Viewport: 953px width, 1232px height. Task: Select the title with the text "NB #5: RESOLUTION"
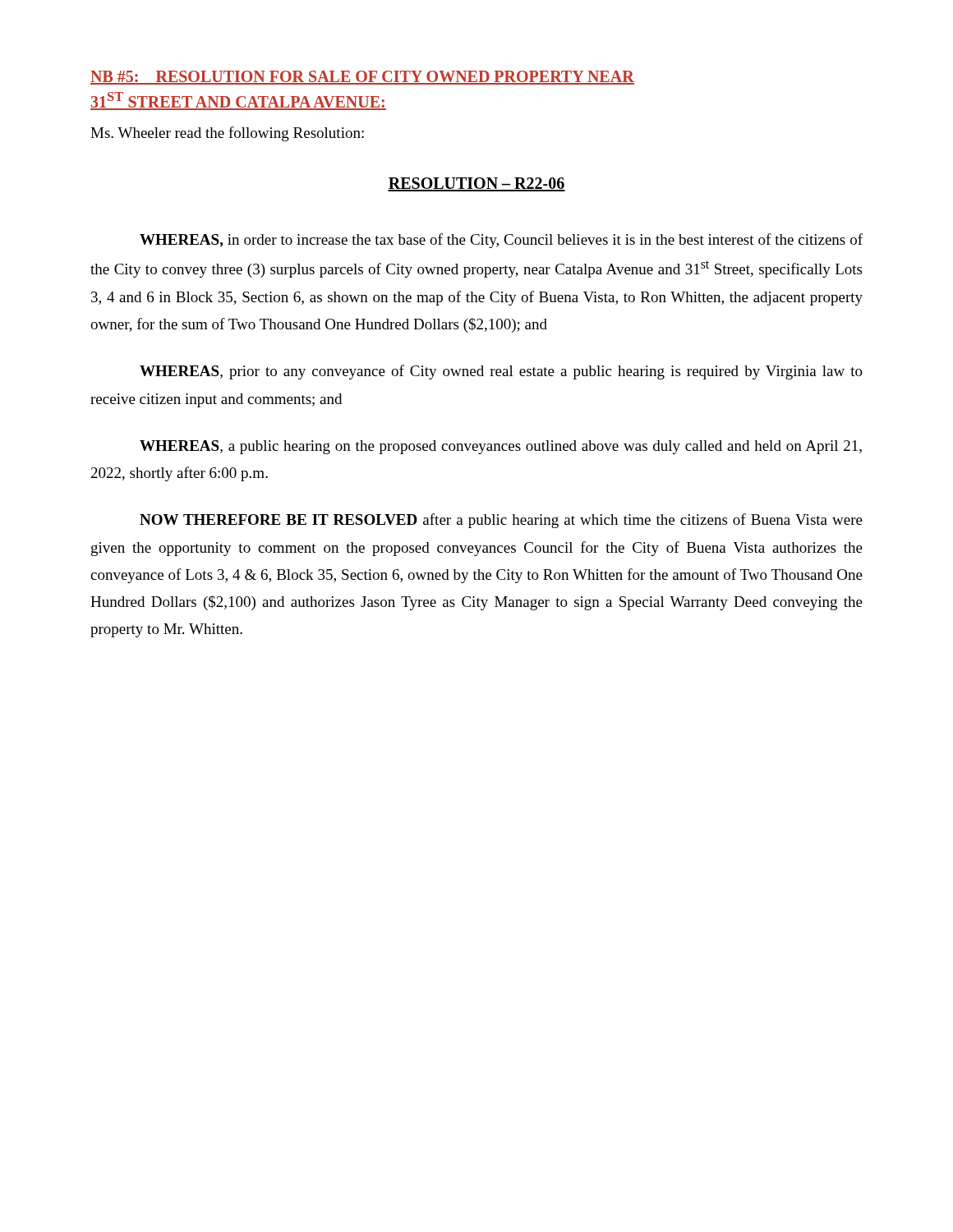click(476, 89)
